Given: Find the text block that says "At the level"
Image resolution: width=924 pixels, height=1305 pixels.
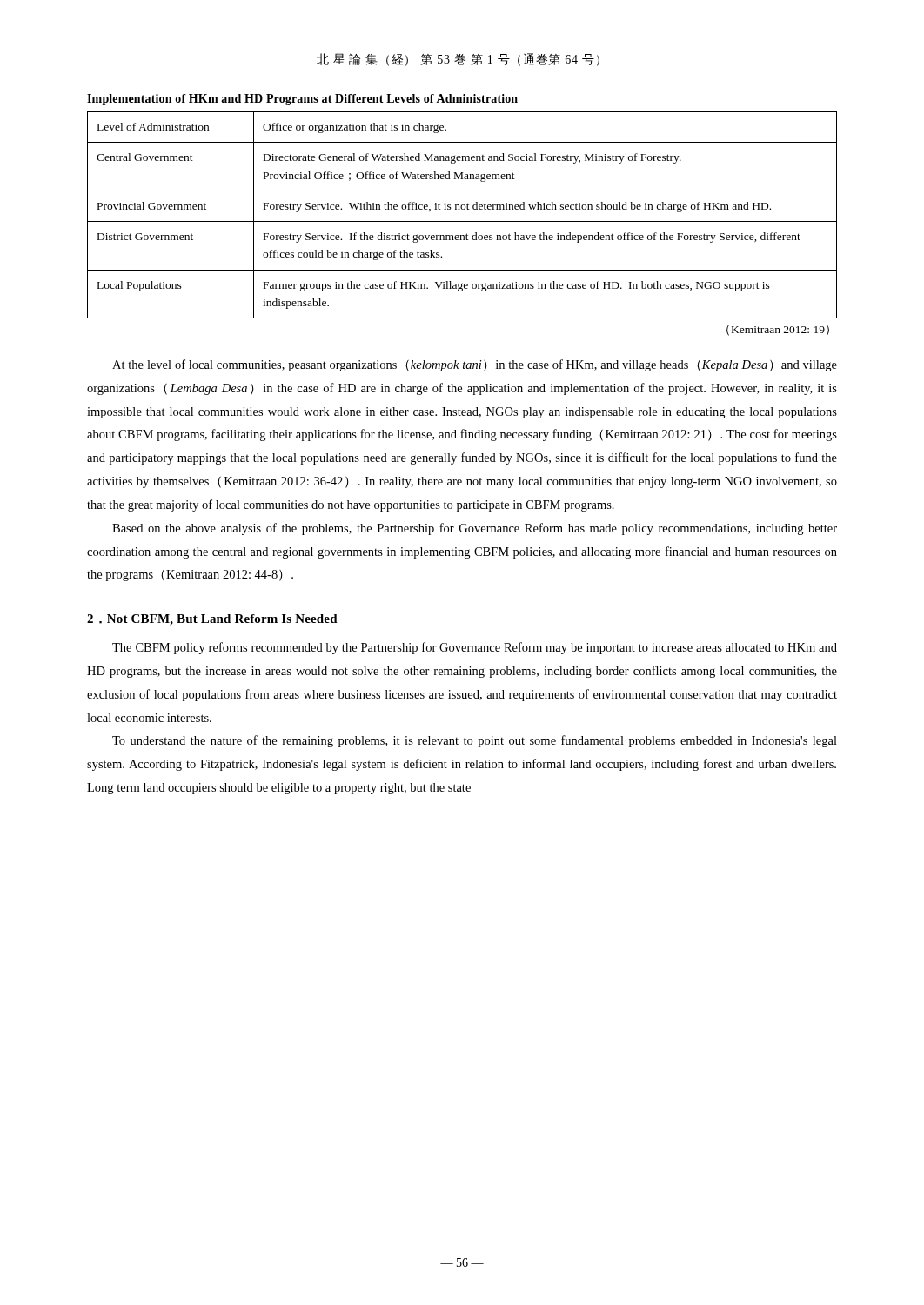Looking at the screenshot, I should point(462,434).
